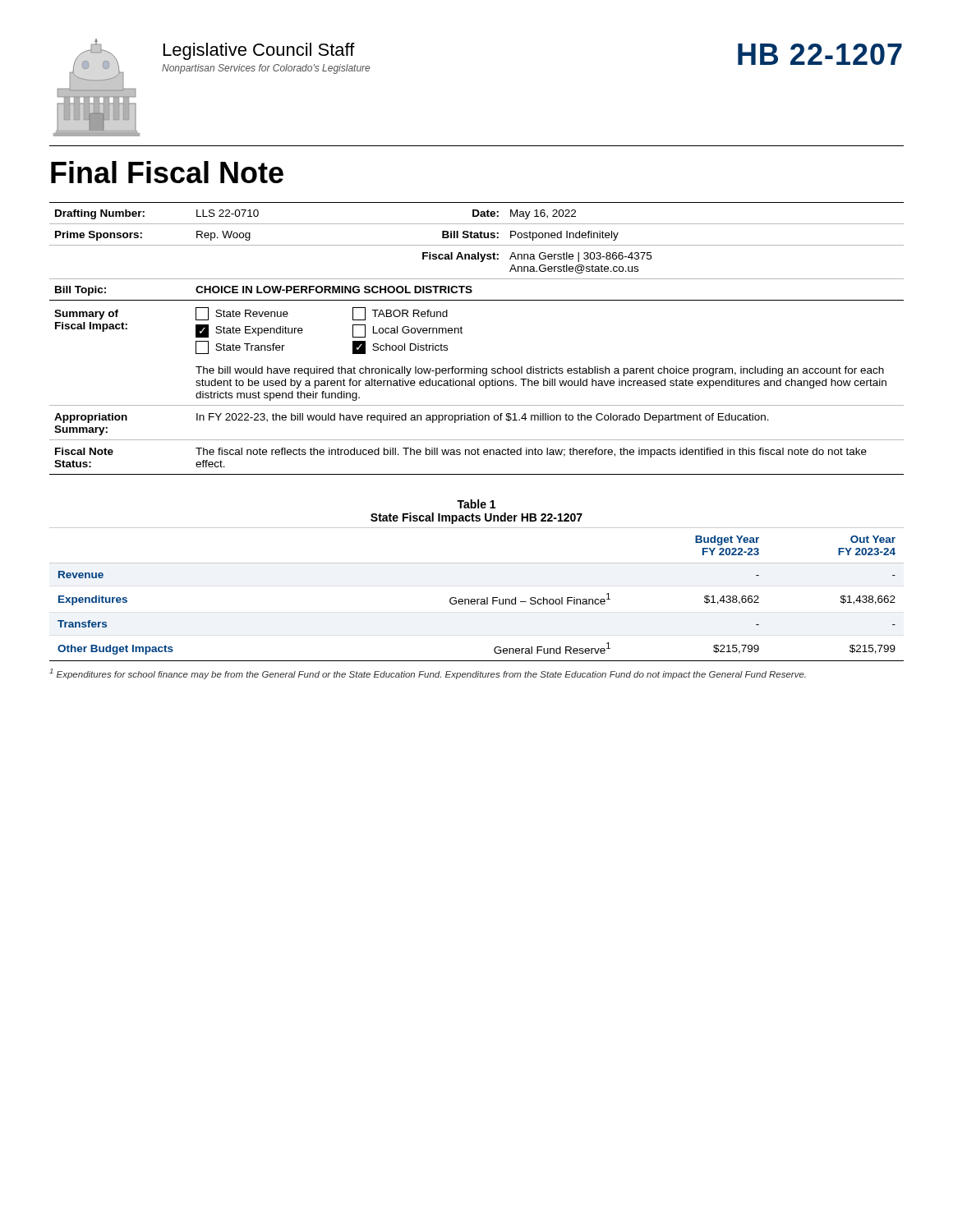The image size is (953, 1232).
Task: Find the footnote
Action: coord(428,673)
